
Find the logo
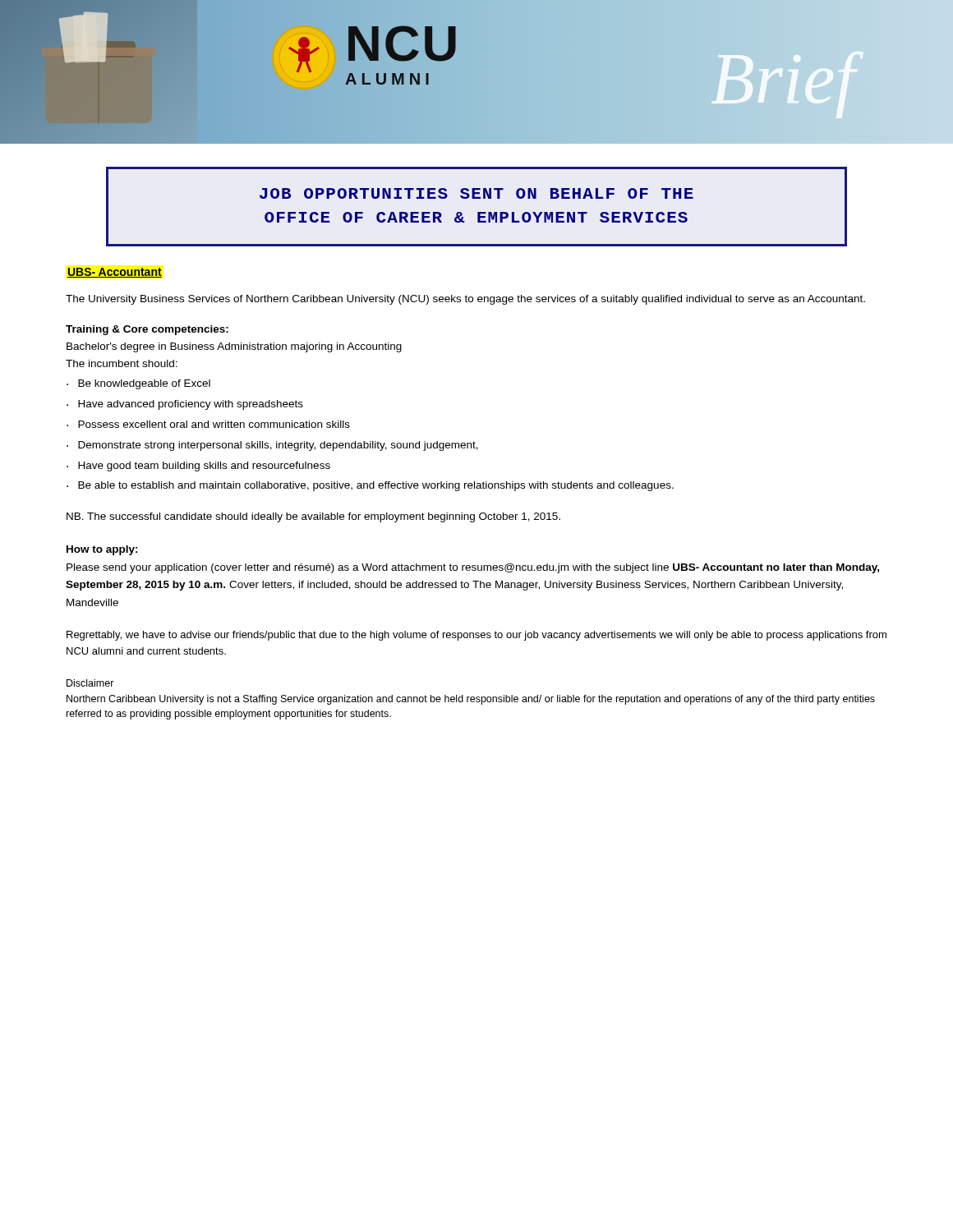pyautogui.click(x=476, y=72)
